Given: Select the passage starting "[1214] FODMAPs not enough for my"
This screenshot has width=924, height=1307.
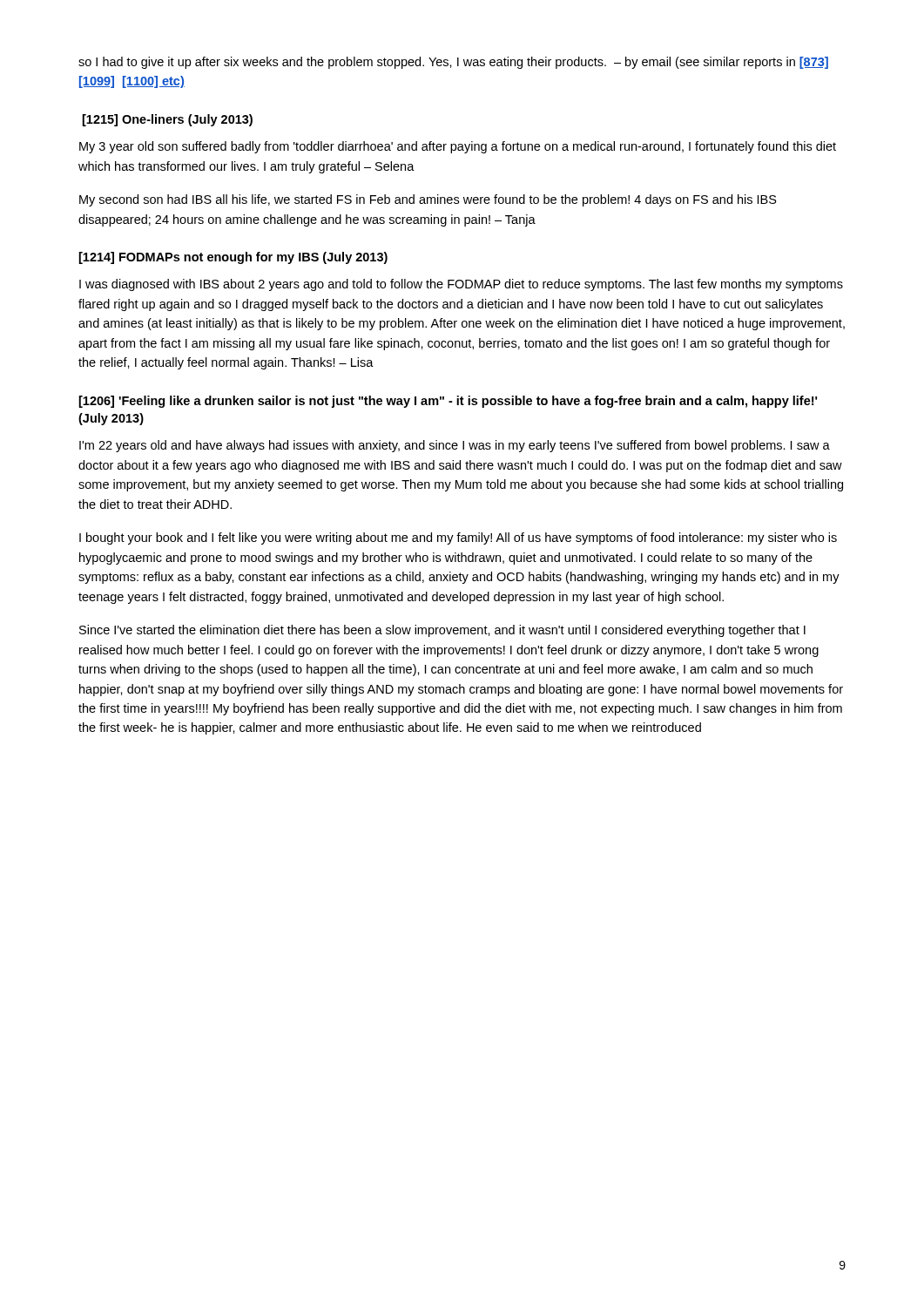Looking at the screenshot, I should tap(233, 257).
